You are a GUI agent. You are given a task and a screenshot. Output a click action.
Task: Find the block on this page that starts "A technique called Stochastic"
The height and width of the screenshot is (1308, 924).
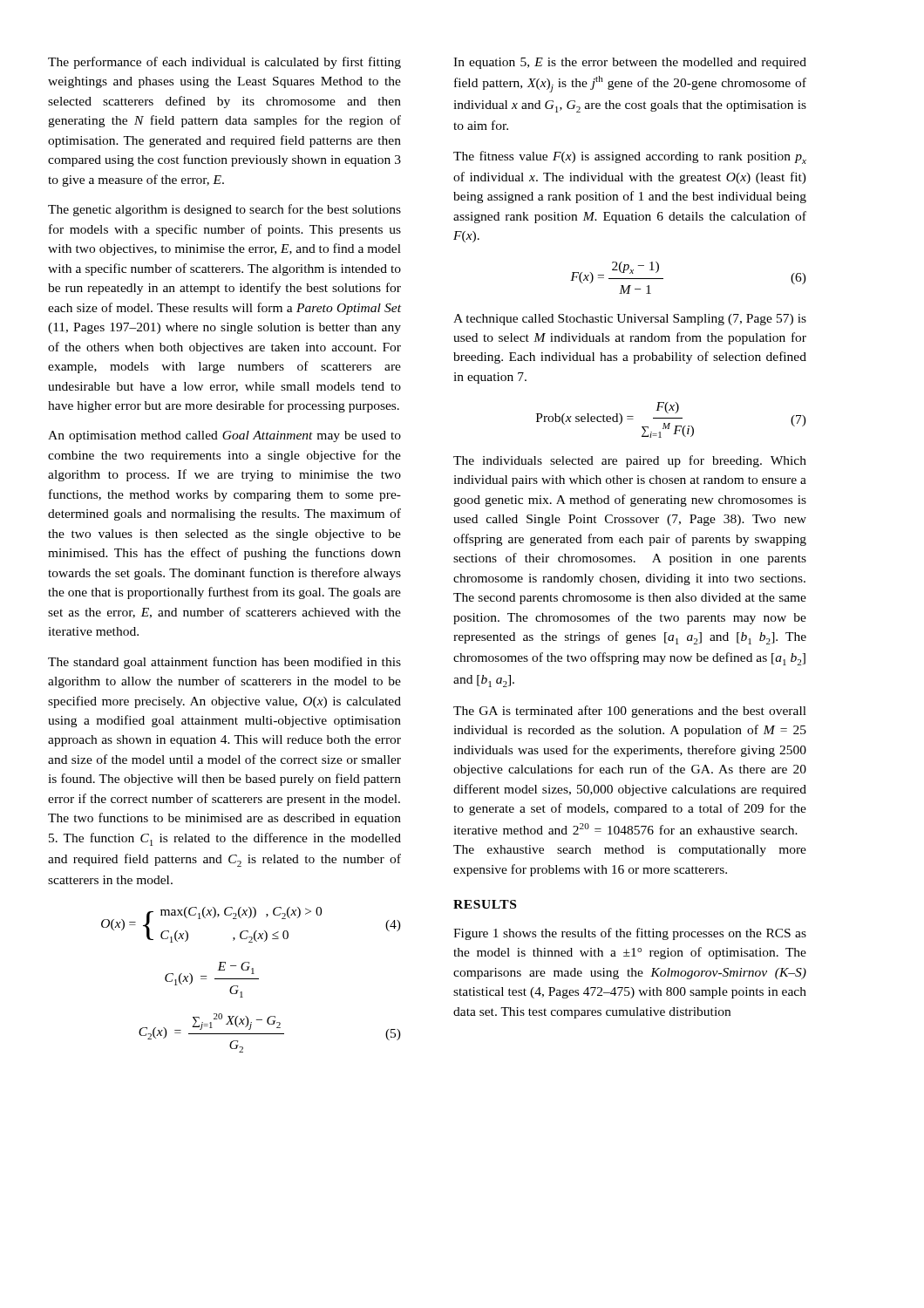coord(630,347)
